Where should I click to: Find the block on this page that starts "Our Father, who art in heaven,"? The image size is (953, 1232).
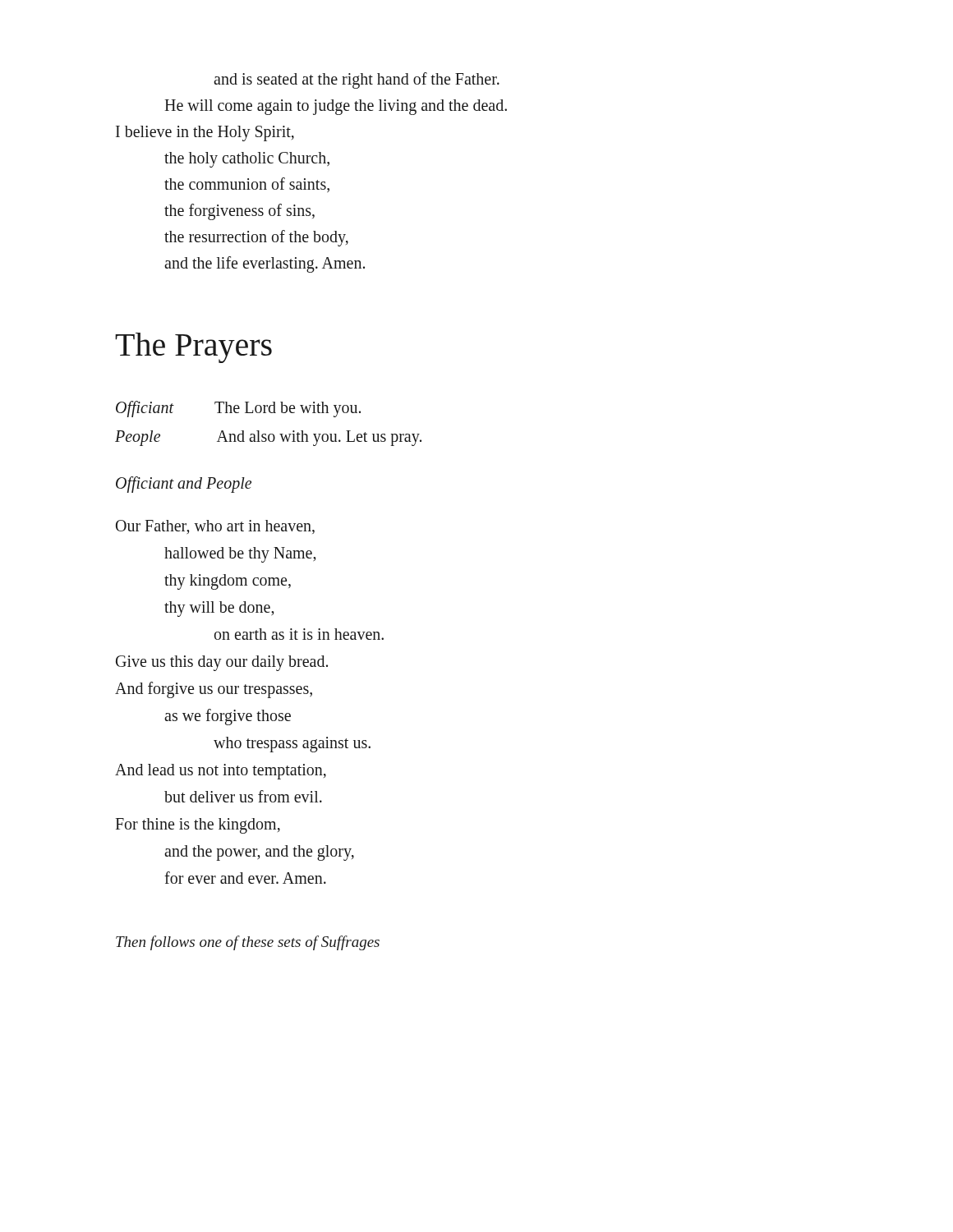tap(215, 527)
